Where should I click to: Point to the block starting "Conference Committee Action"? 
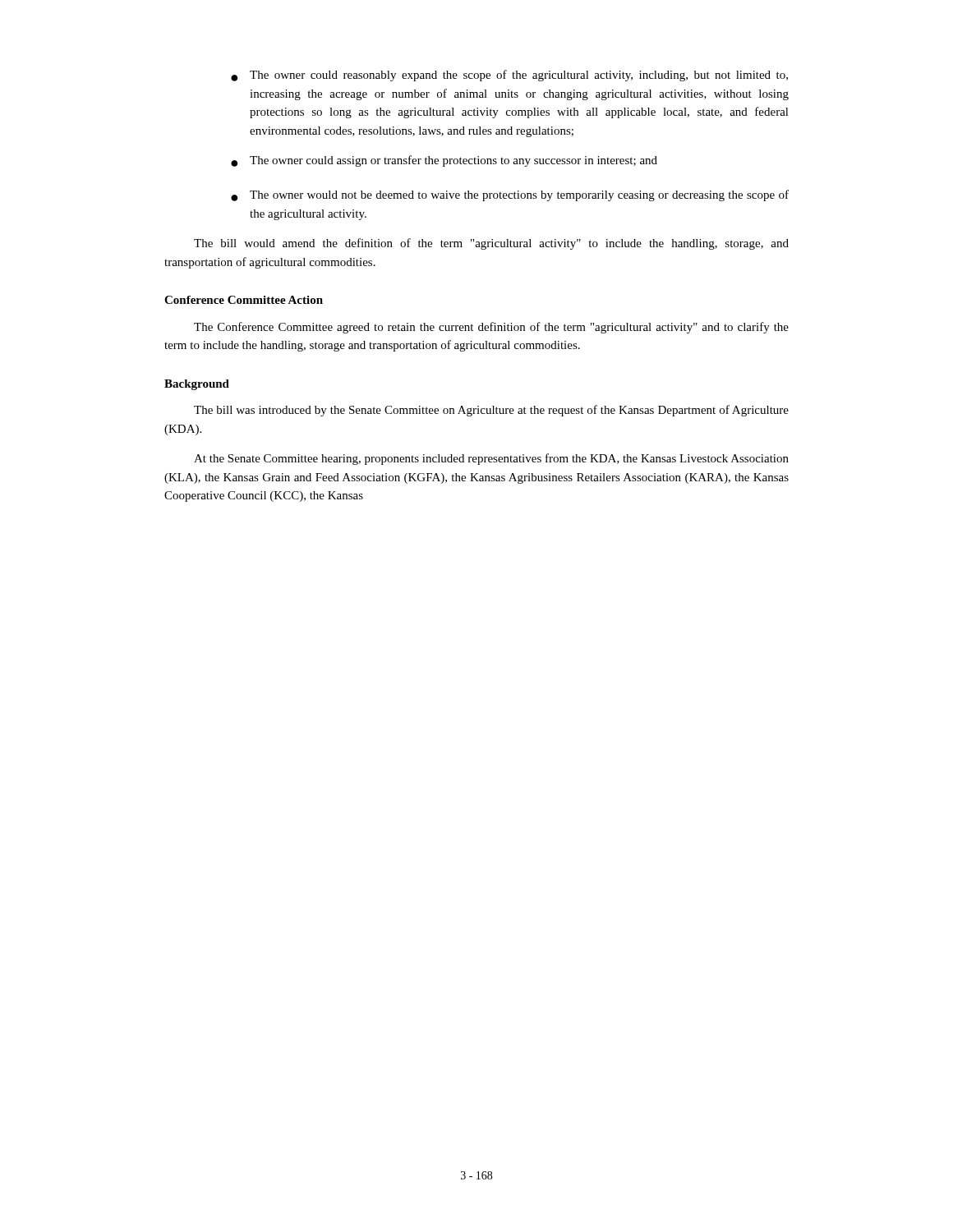[x=244, y=300]
